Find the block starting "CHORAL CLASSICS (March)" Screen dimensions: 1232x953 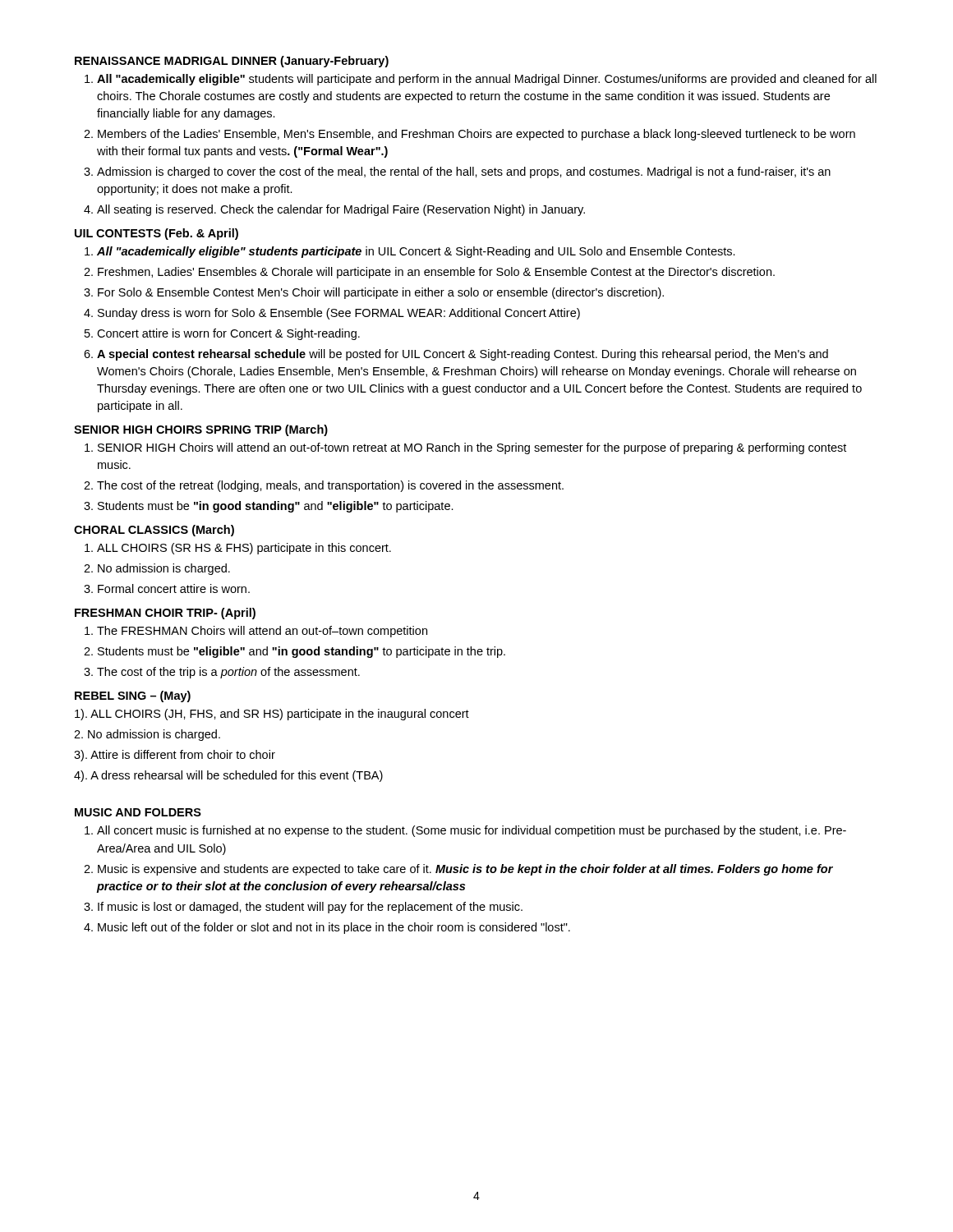(154, 530)
